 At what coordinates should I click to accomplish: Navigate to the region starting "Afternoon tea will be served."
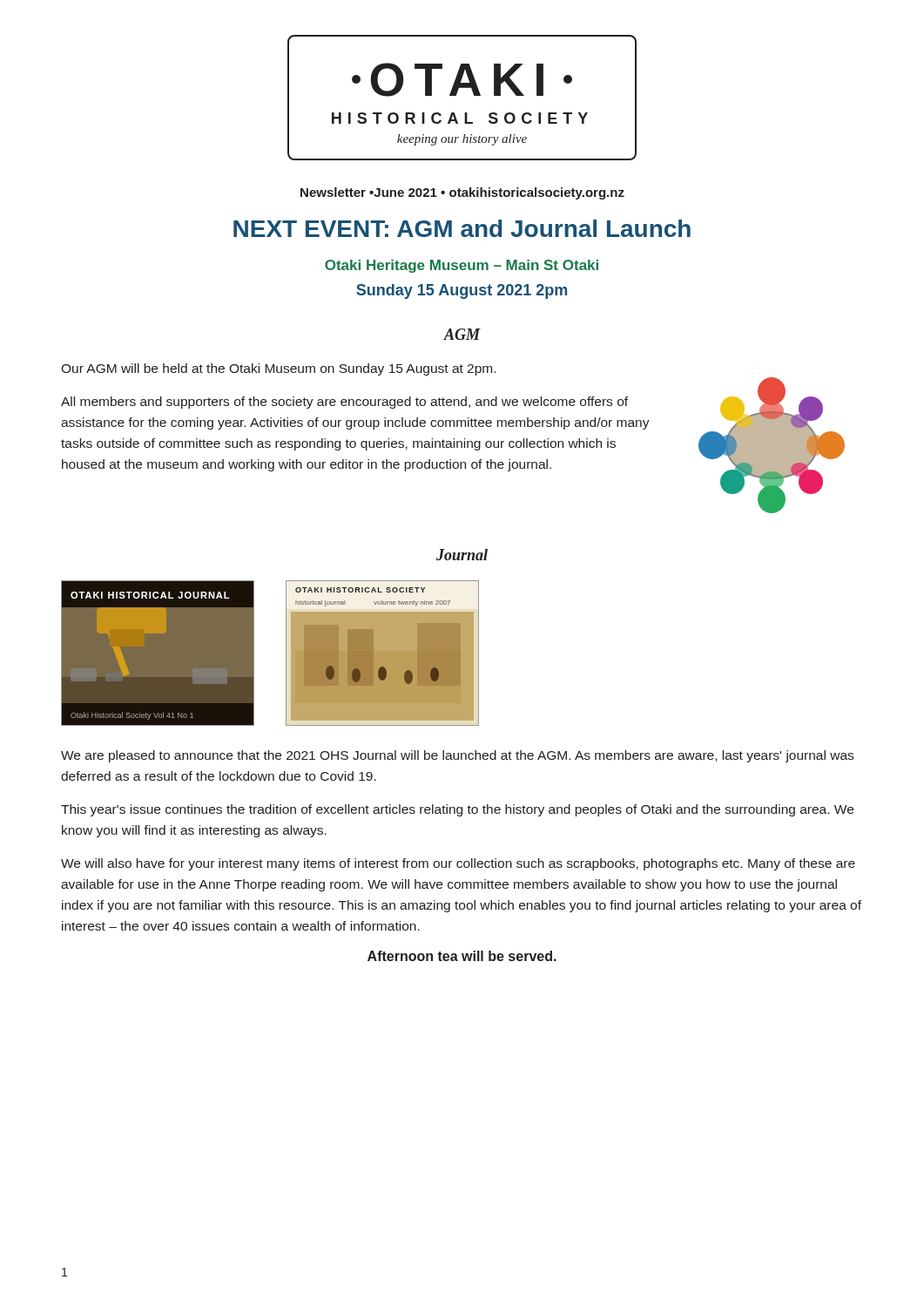[x=462, y=956]
